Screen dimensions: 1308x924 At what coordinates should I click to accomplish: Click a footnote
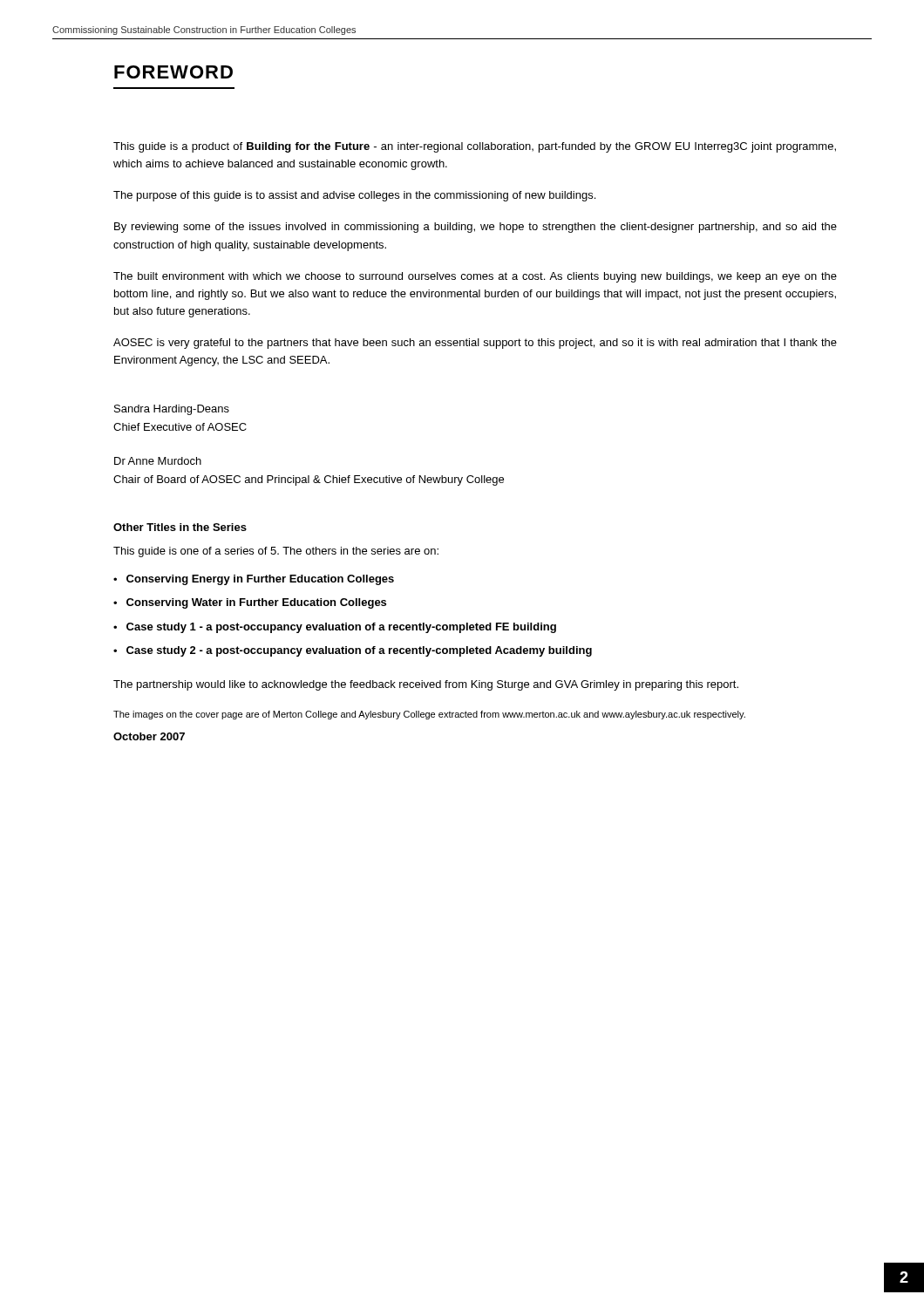[430, 714]
